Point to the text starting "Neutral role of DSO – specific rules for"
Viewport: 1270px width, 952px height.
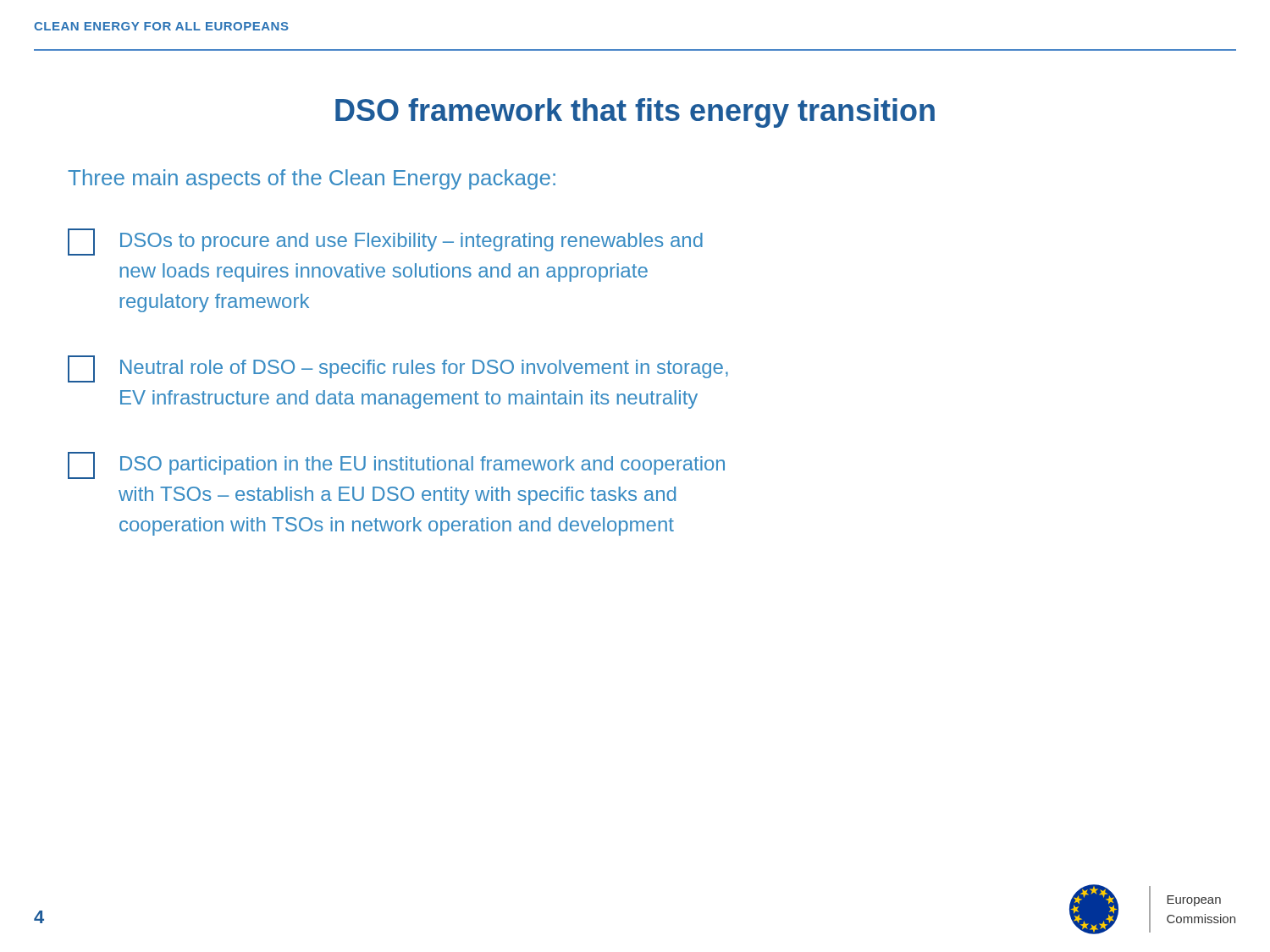pyautogui.click(x=399, y=383)
